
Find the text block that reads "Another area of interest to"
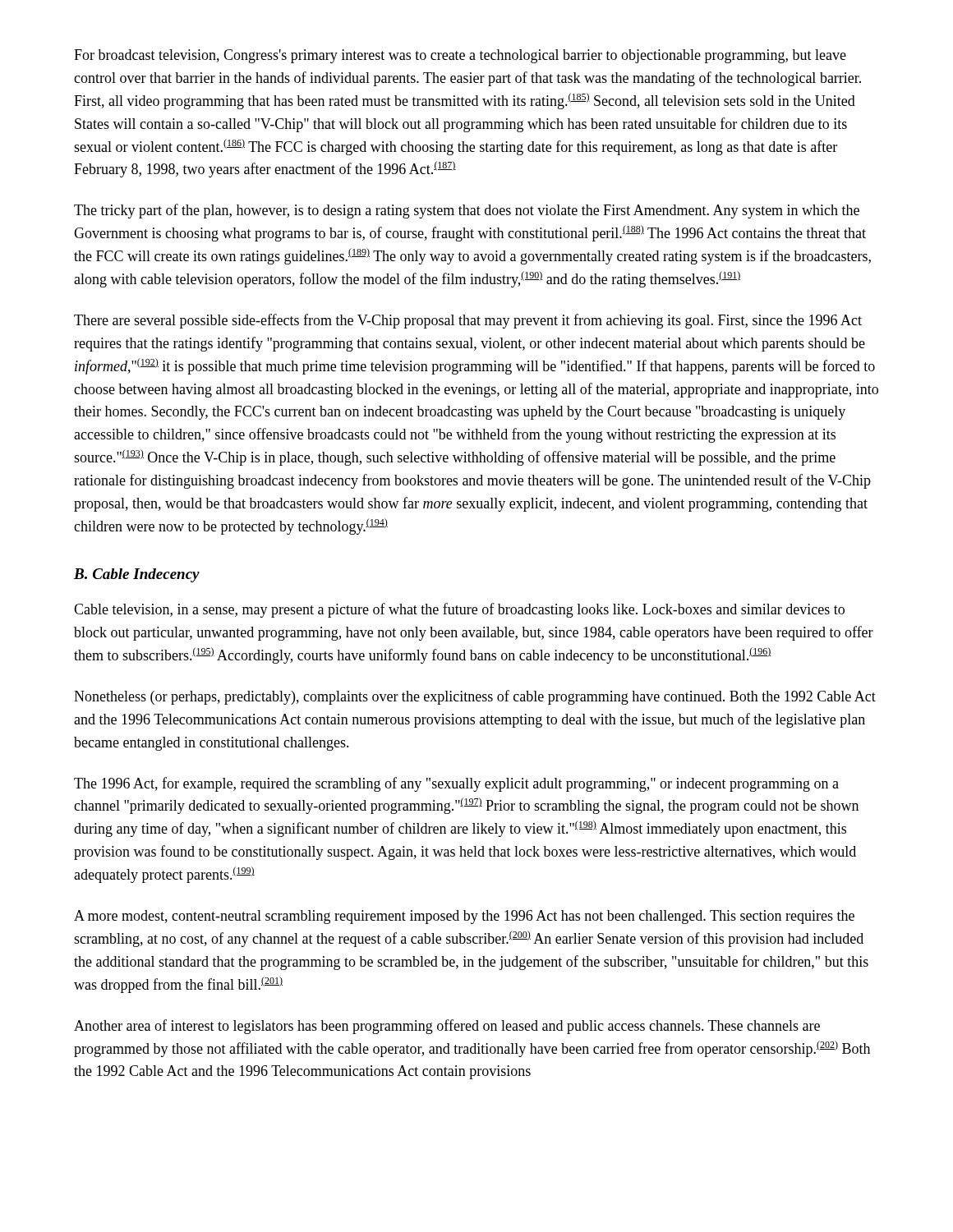coord(472,1048)
